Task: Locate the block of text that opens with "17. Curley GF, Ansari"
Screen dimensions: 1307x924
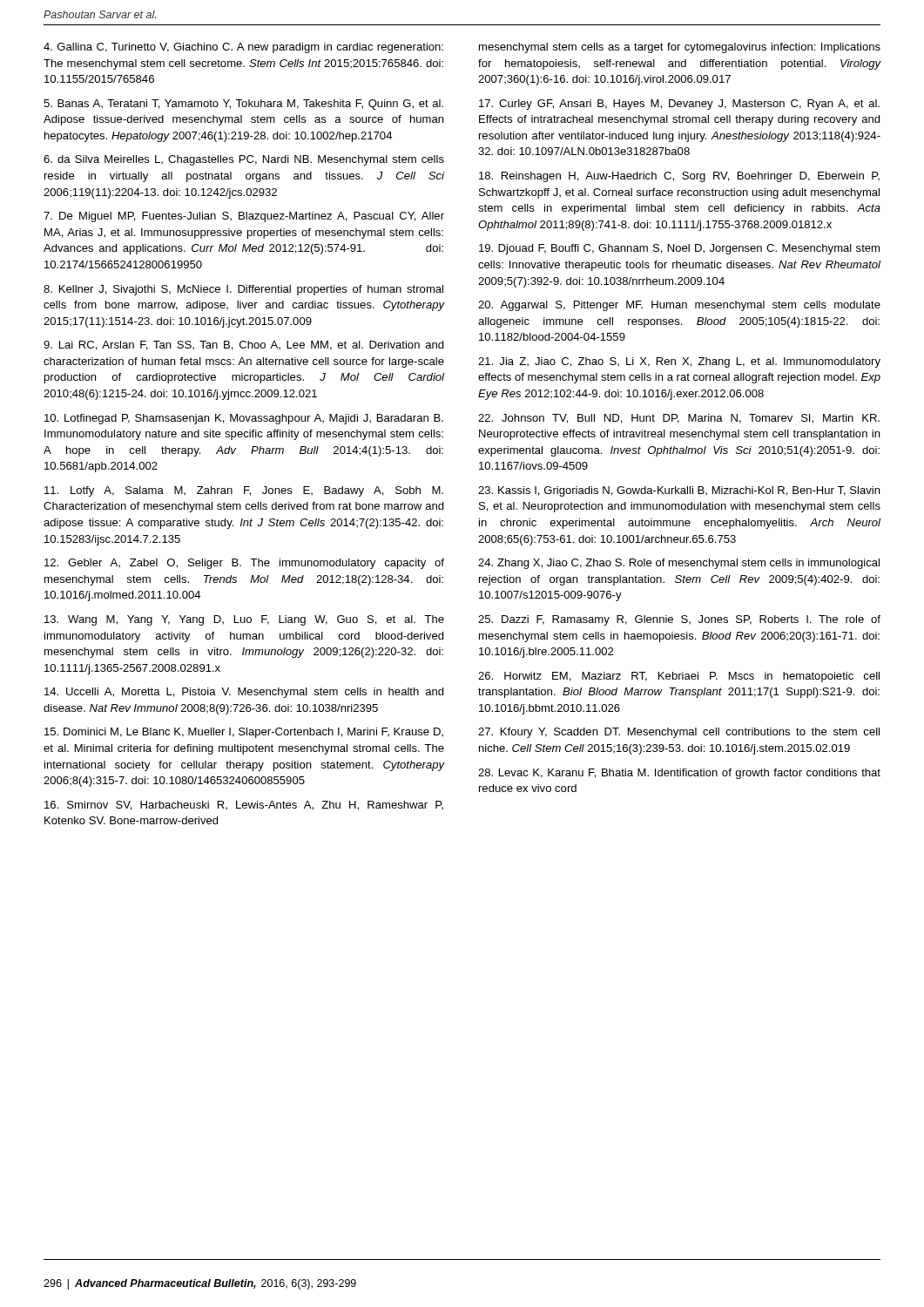Action: [x=679, y=127]
